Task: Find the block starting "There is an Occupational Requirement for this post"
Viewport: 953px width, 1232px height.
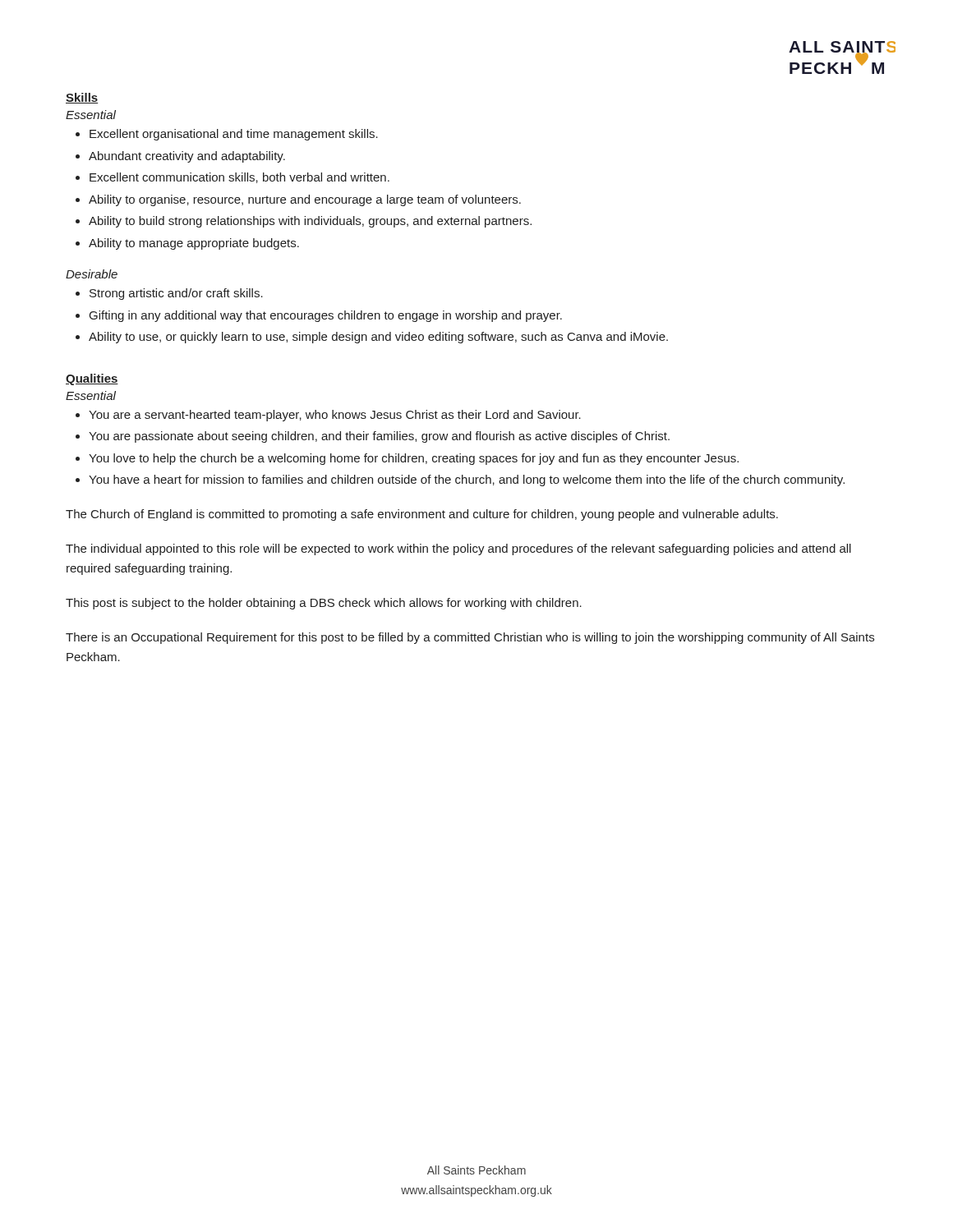Action: 470,646
